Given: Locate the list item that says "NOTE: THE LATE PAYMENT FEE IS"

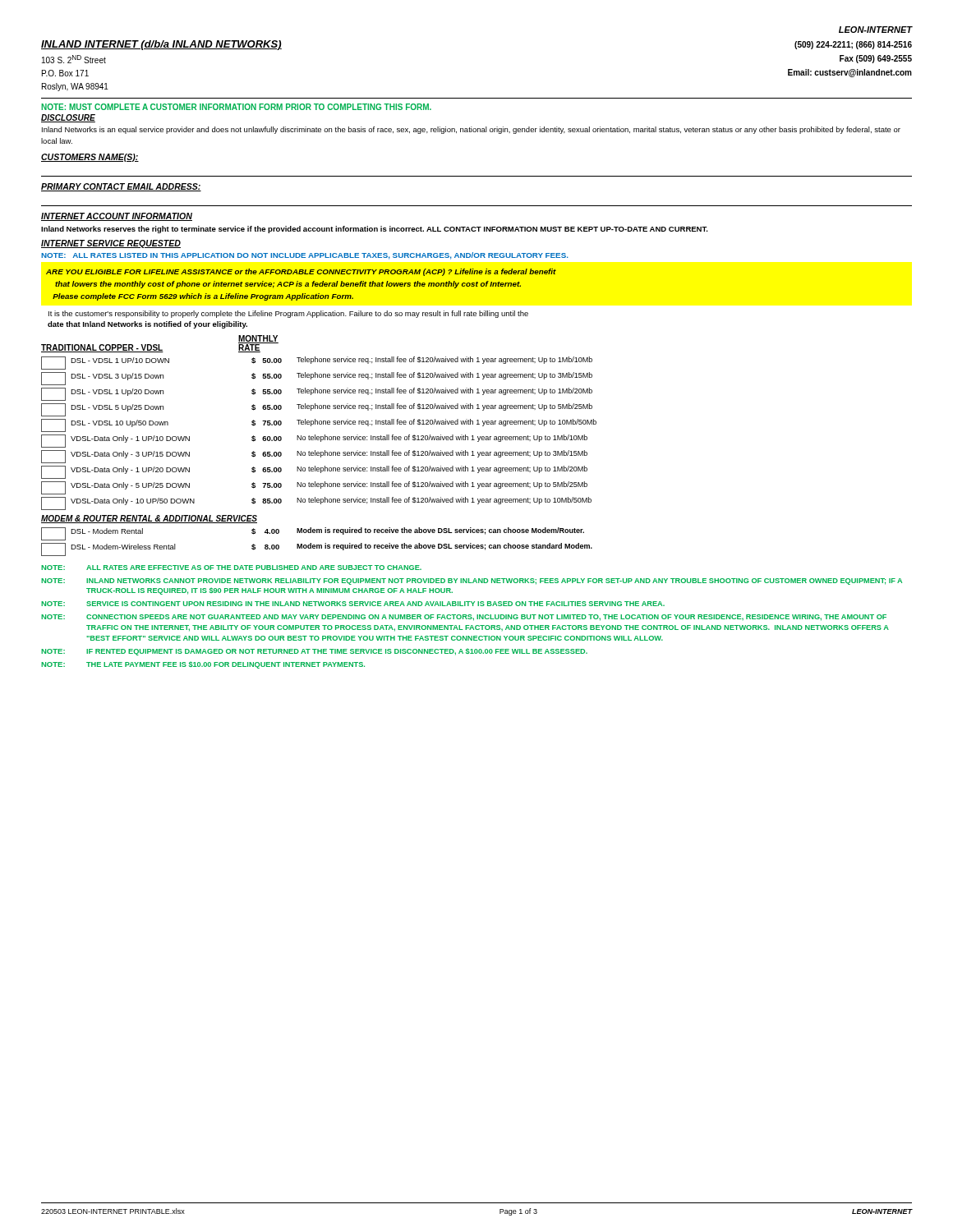Looking at the screenshot, I should pos(203,665).
